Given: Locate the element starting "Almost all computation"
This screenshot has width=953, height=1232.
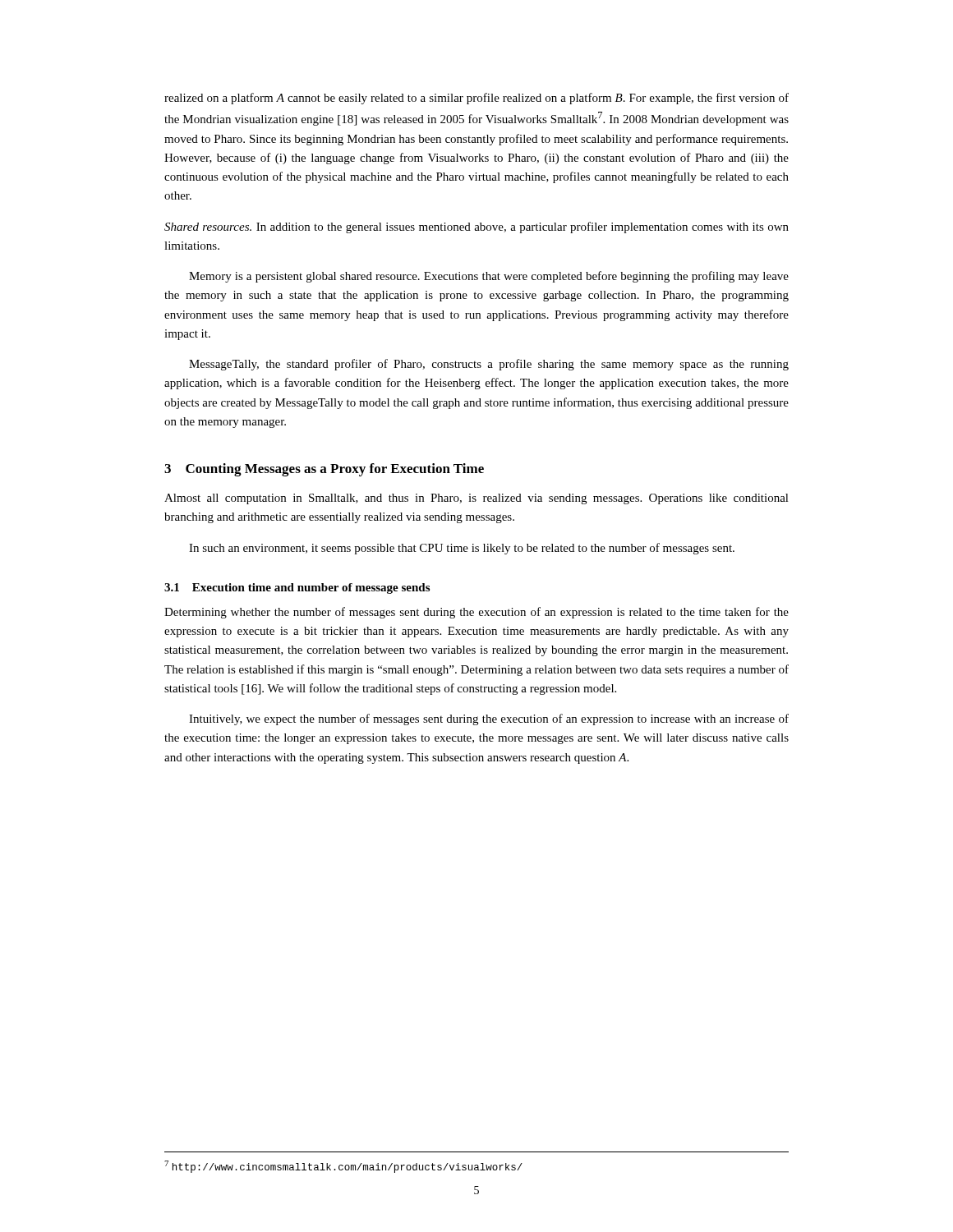Looking at the screenshot, I should [x=476, y=507].
